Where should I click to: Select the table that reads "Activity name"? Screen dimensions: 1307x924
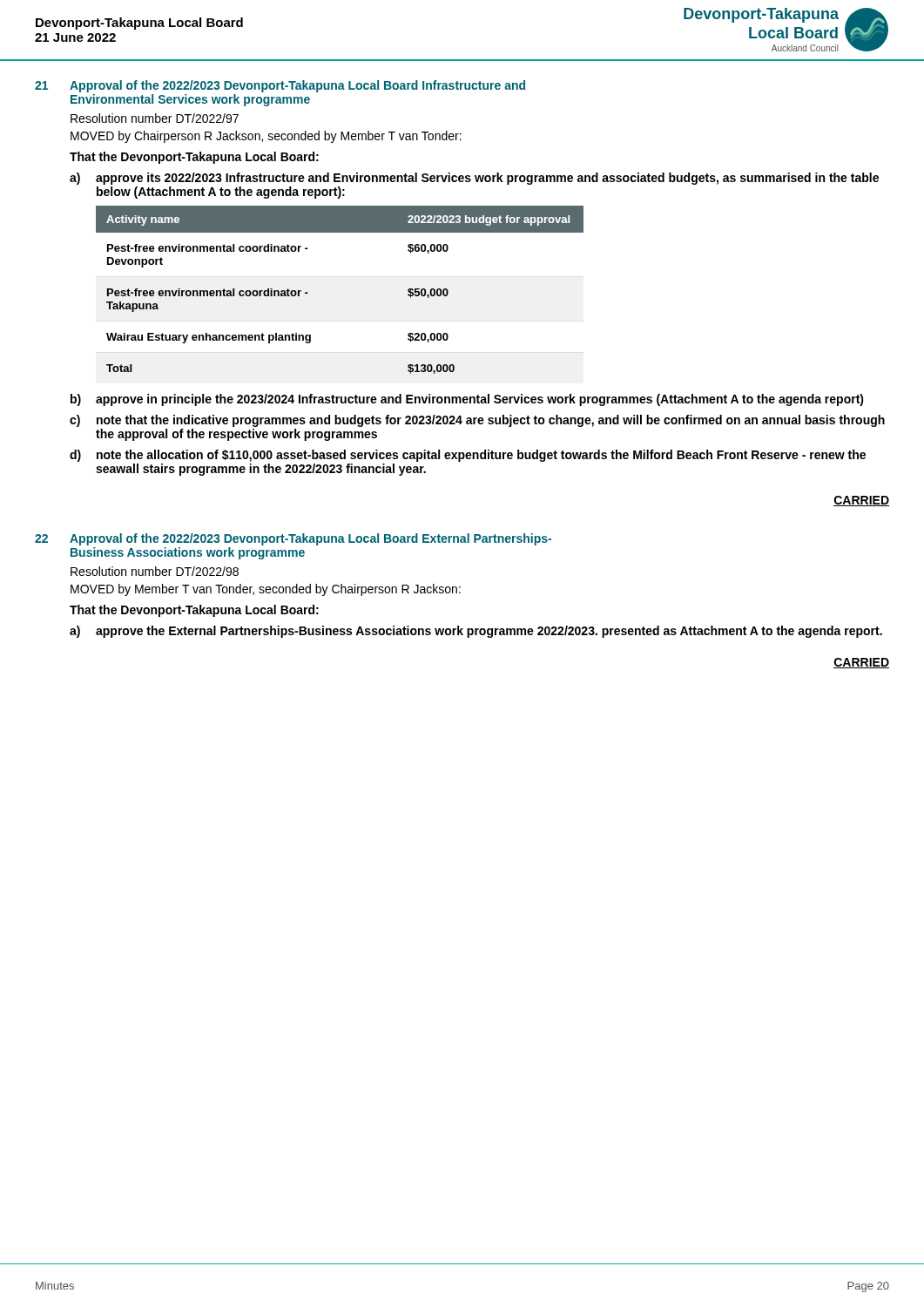tap(492, 294)
